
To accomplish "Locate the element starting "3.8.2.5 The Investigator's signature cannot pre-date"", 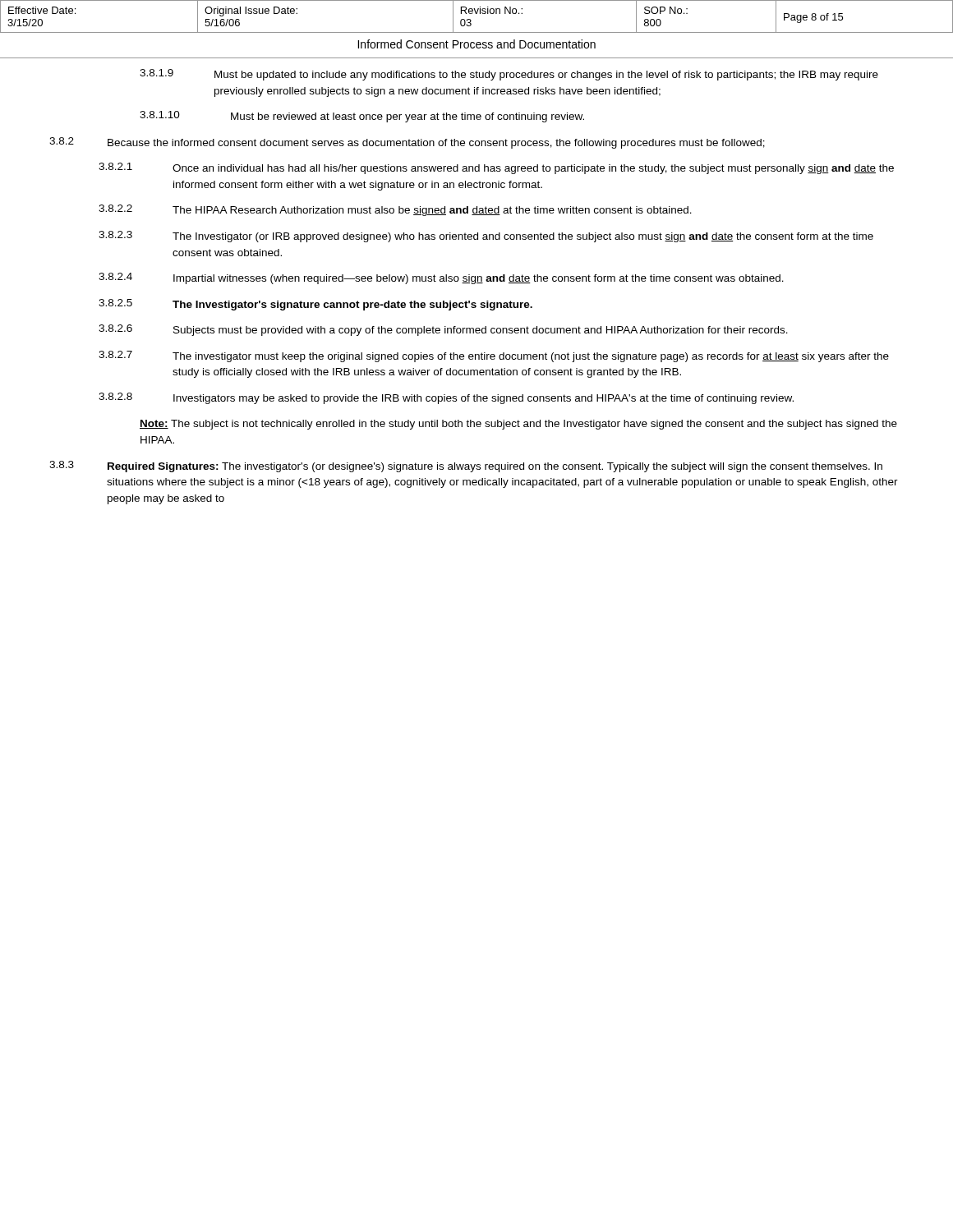I will [x=501, y=304].
